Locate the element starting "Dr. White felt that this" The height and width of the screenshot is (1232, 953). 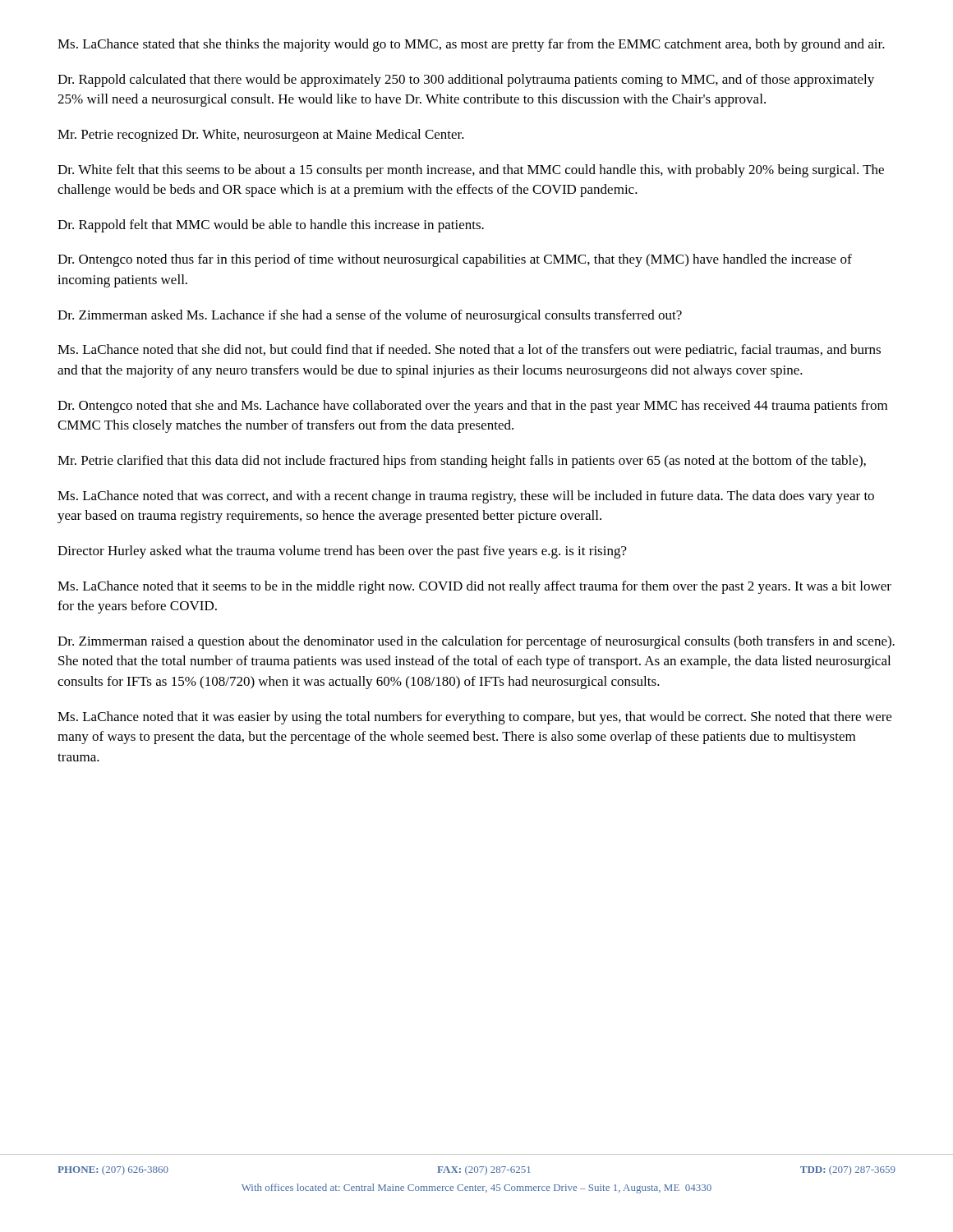[471, 179]
